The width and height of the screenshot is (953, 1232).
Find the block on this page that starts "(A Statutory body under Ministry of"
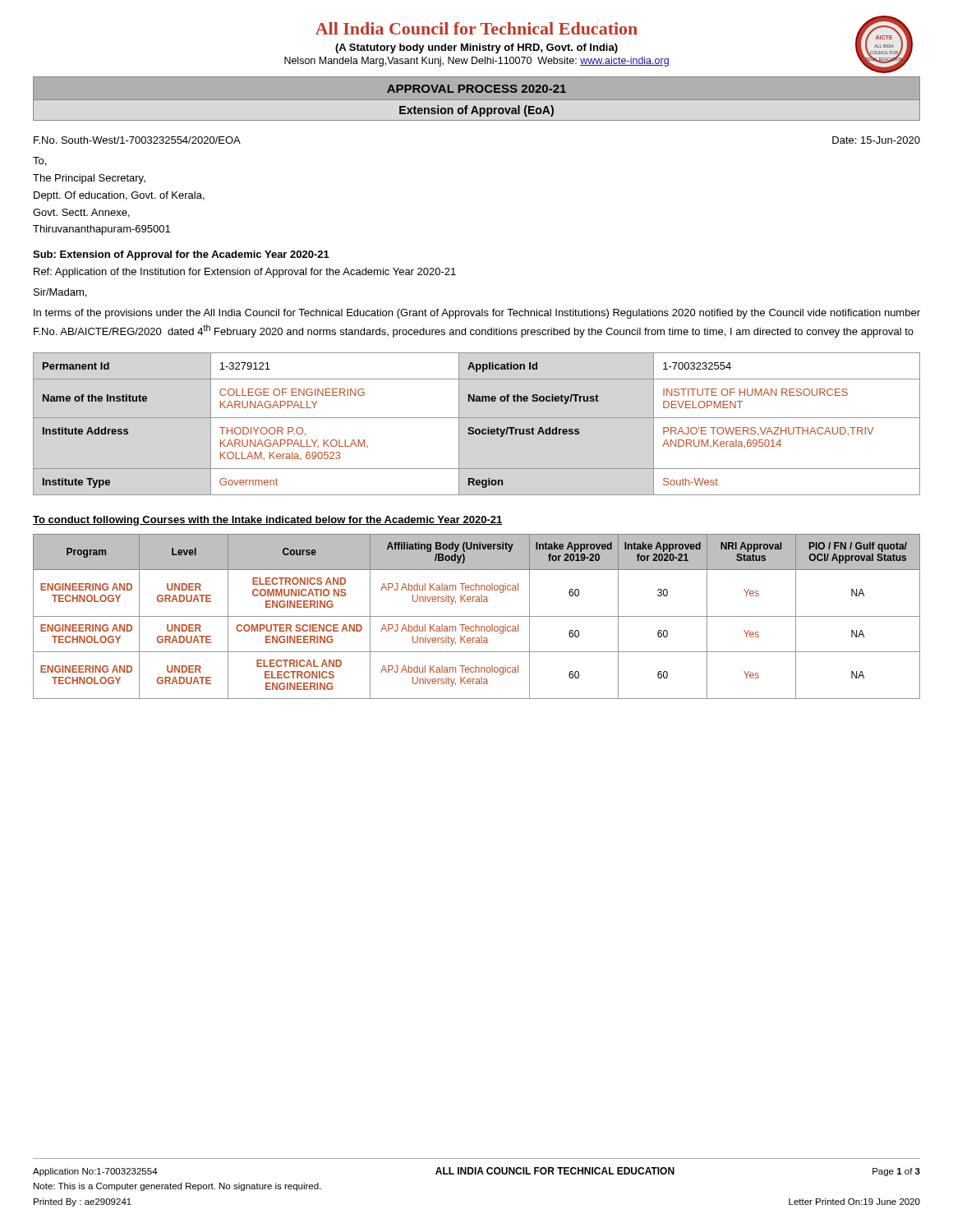(x=476, y=47)
